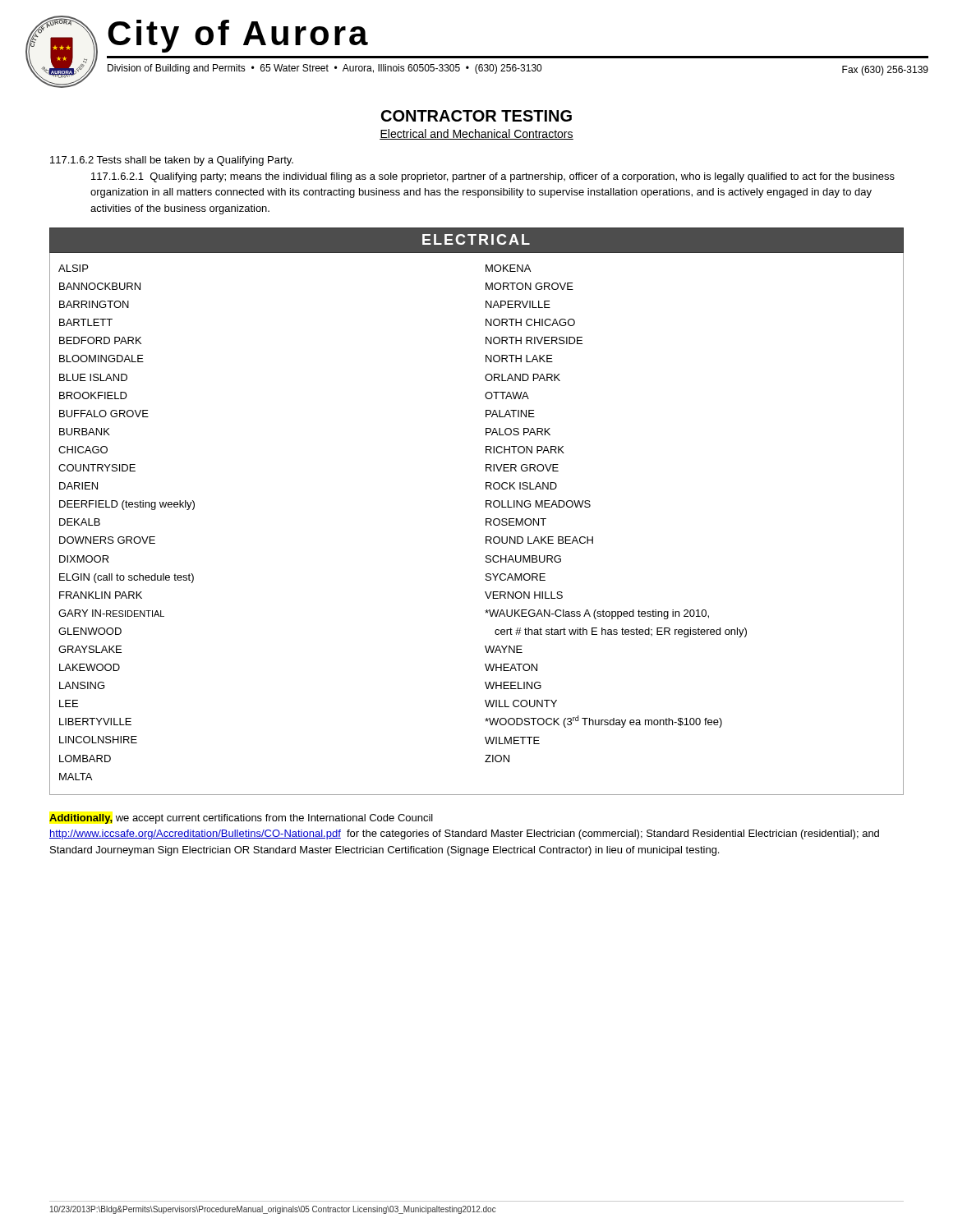Find the list item that says "VERNON HILLS"

pos(524,595)
